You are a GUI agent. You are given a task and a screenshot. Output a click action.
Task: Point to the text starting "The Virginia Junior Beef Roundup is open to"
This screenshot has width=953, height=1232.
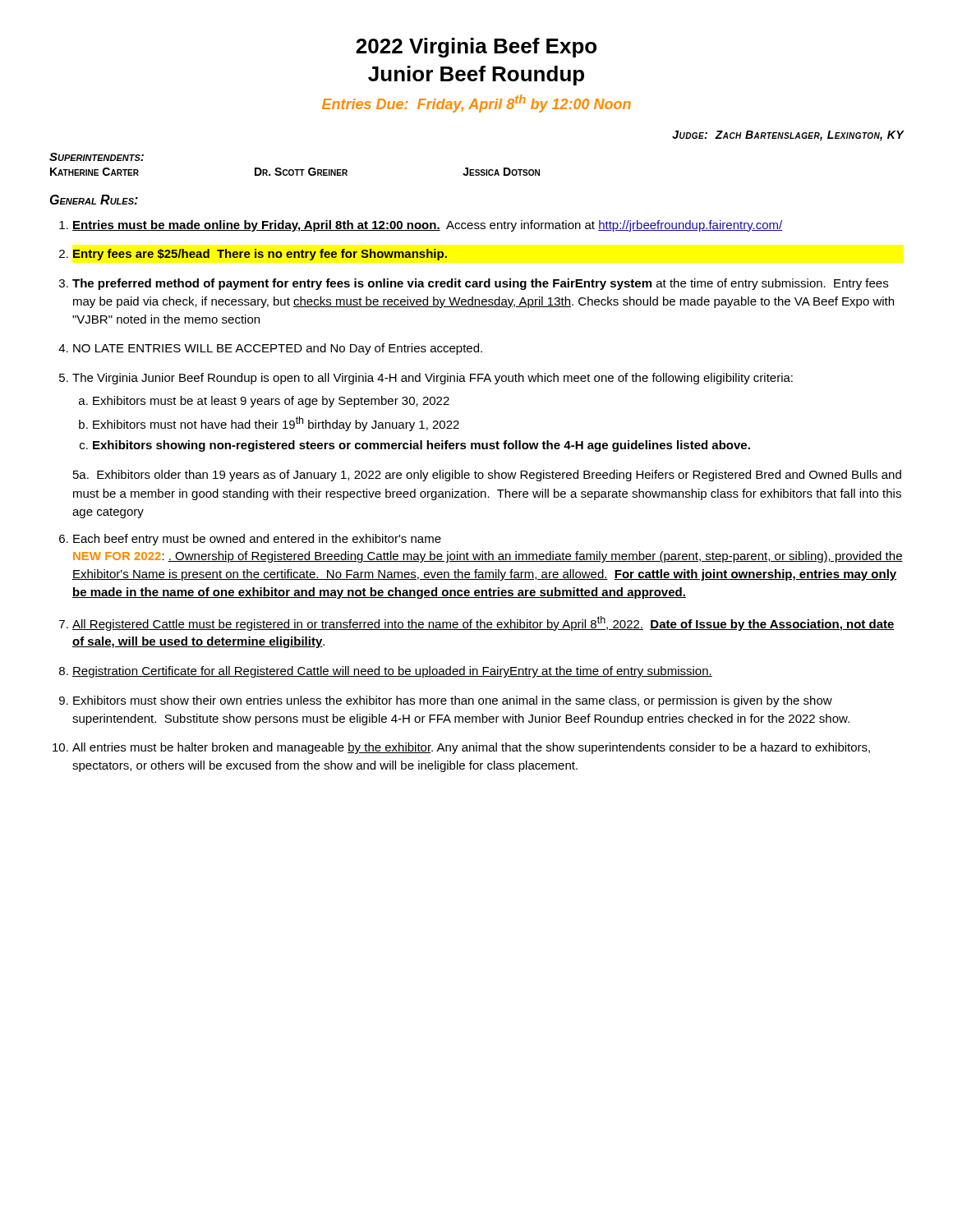coord(433,379)
